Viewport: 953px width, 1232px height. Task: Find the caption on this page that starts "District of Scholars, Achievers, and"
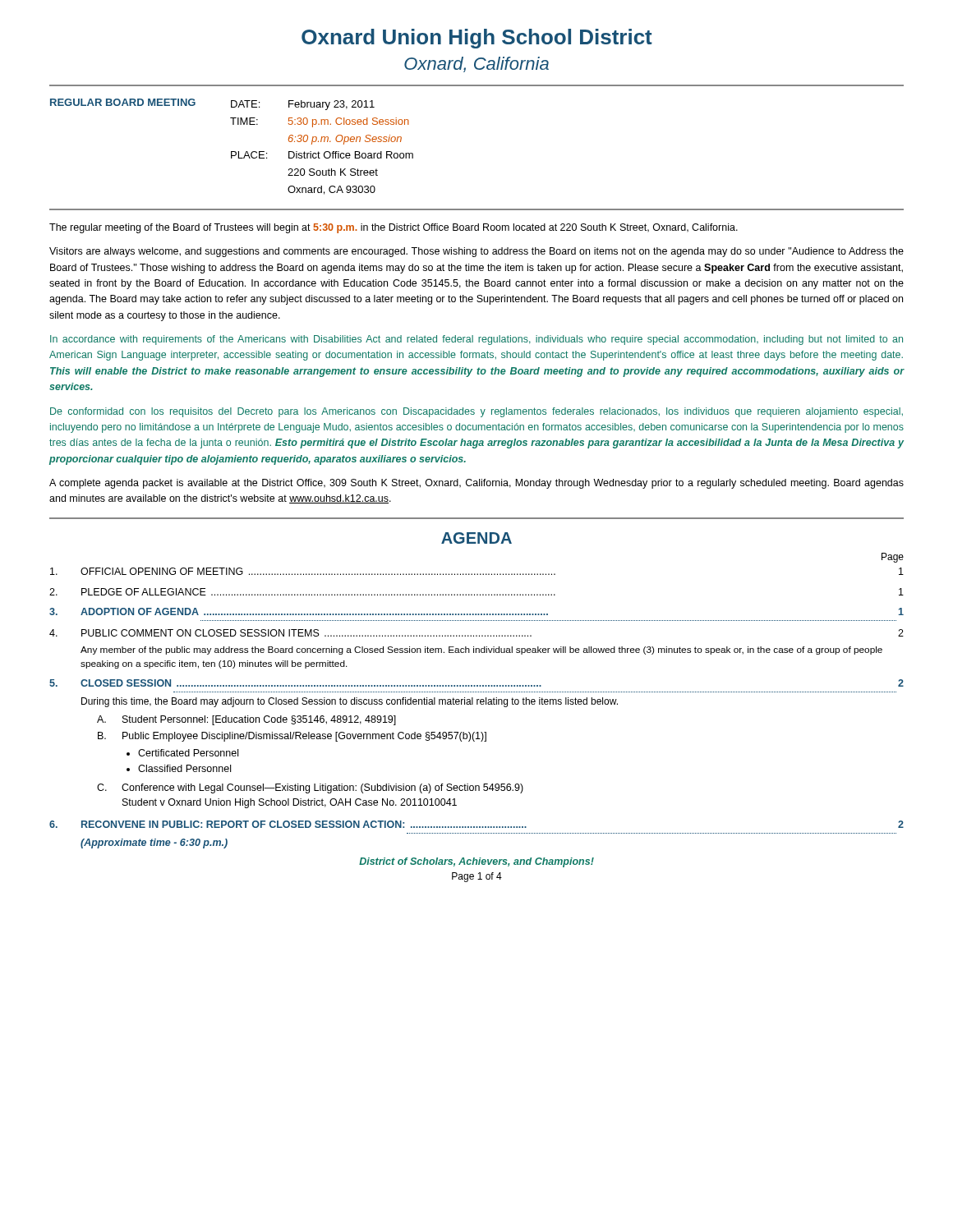pyautogui.click(x=476, y=861)
